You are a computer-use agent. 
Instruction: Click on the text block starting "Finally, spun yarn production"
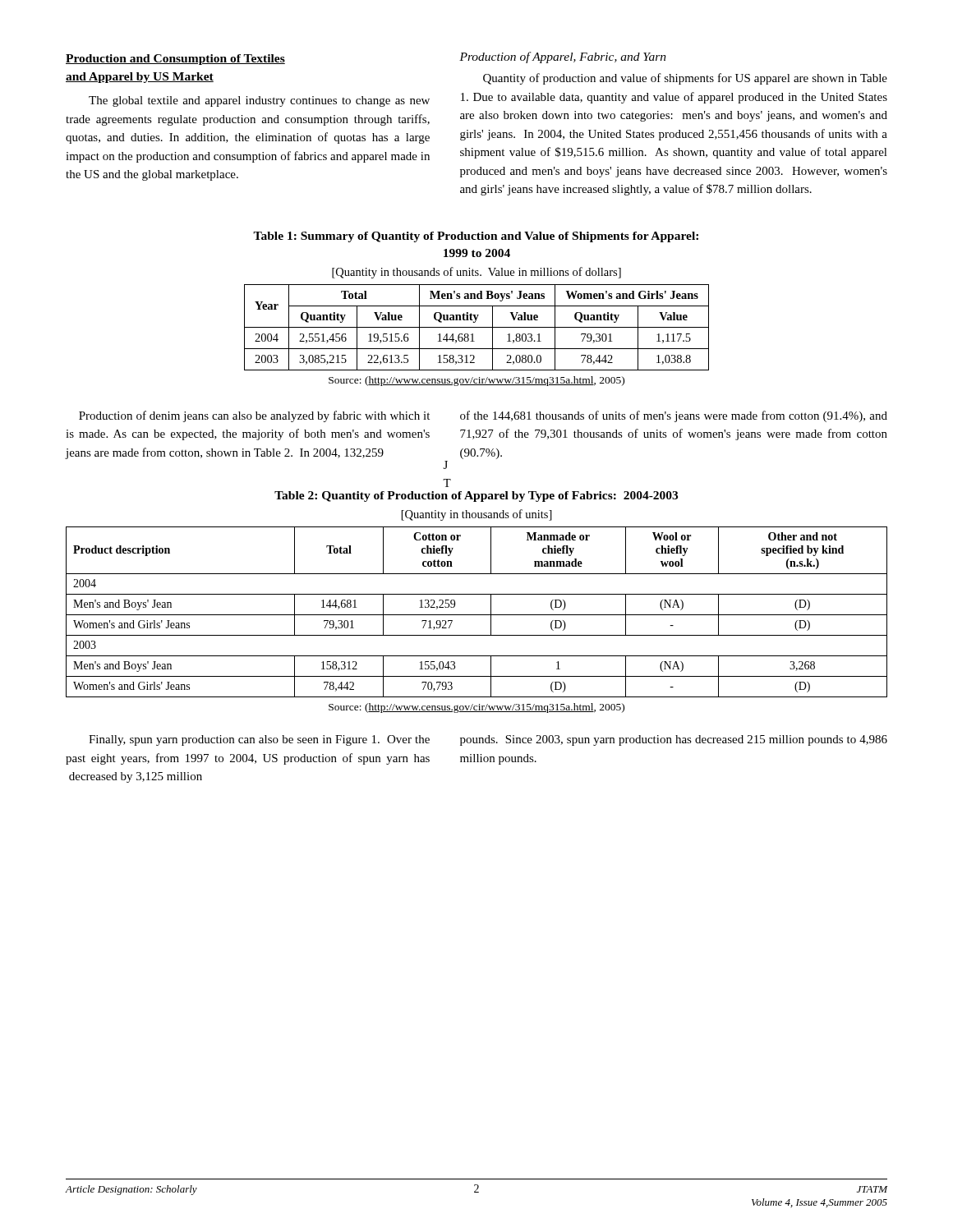point(248,758)
